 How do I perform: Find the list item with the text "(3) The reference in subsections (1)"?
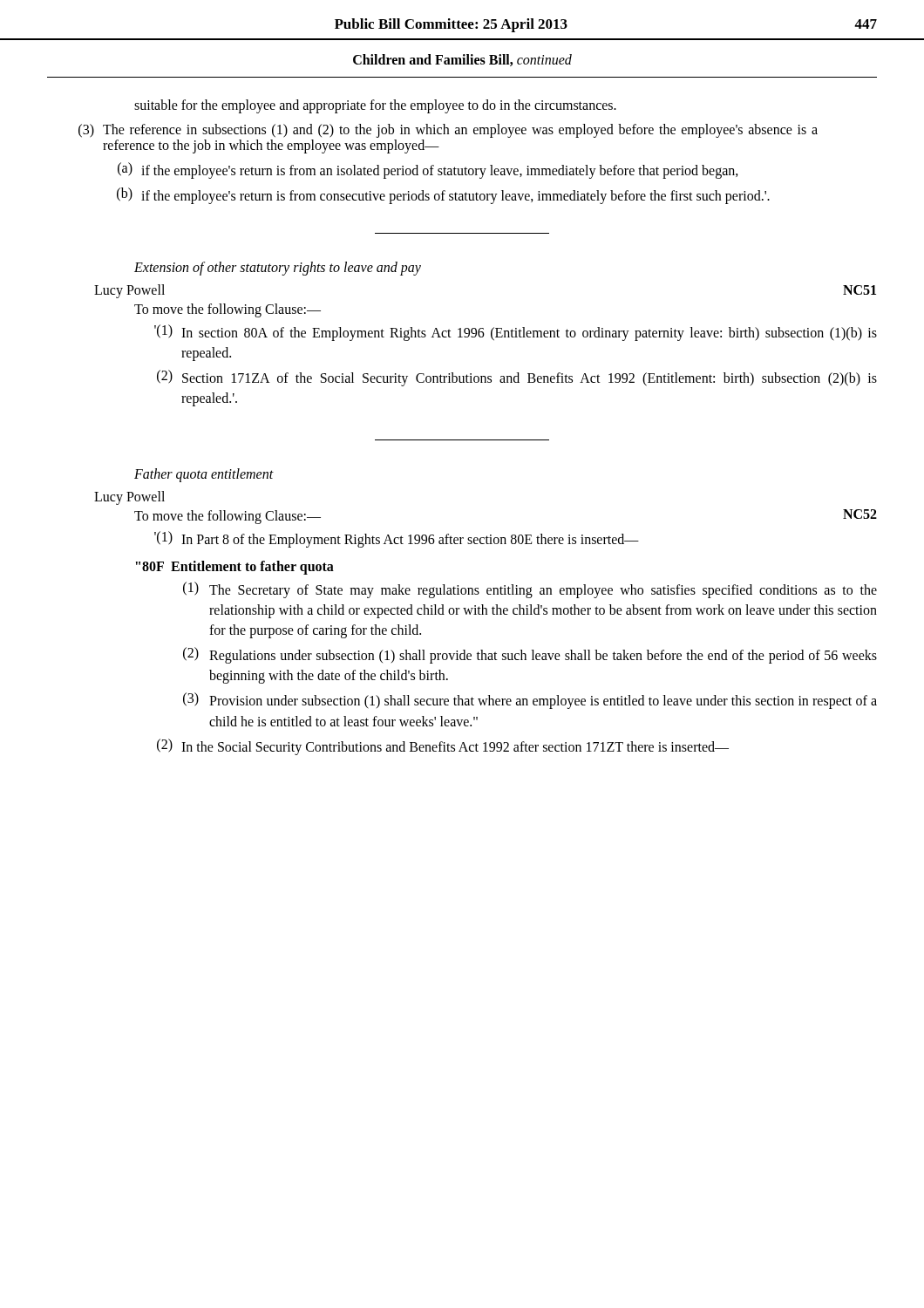pyautogui.click(x=432, y=138)
